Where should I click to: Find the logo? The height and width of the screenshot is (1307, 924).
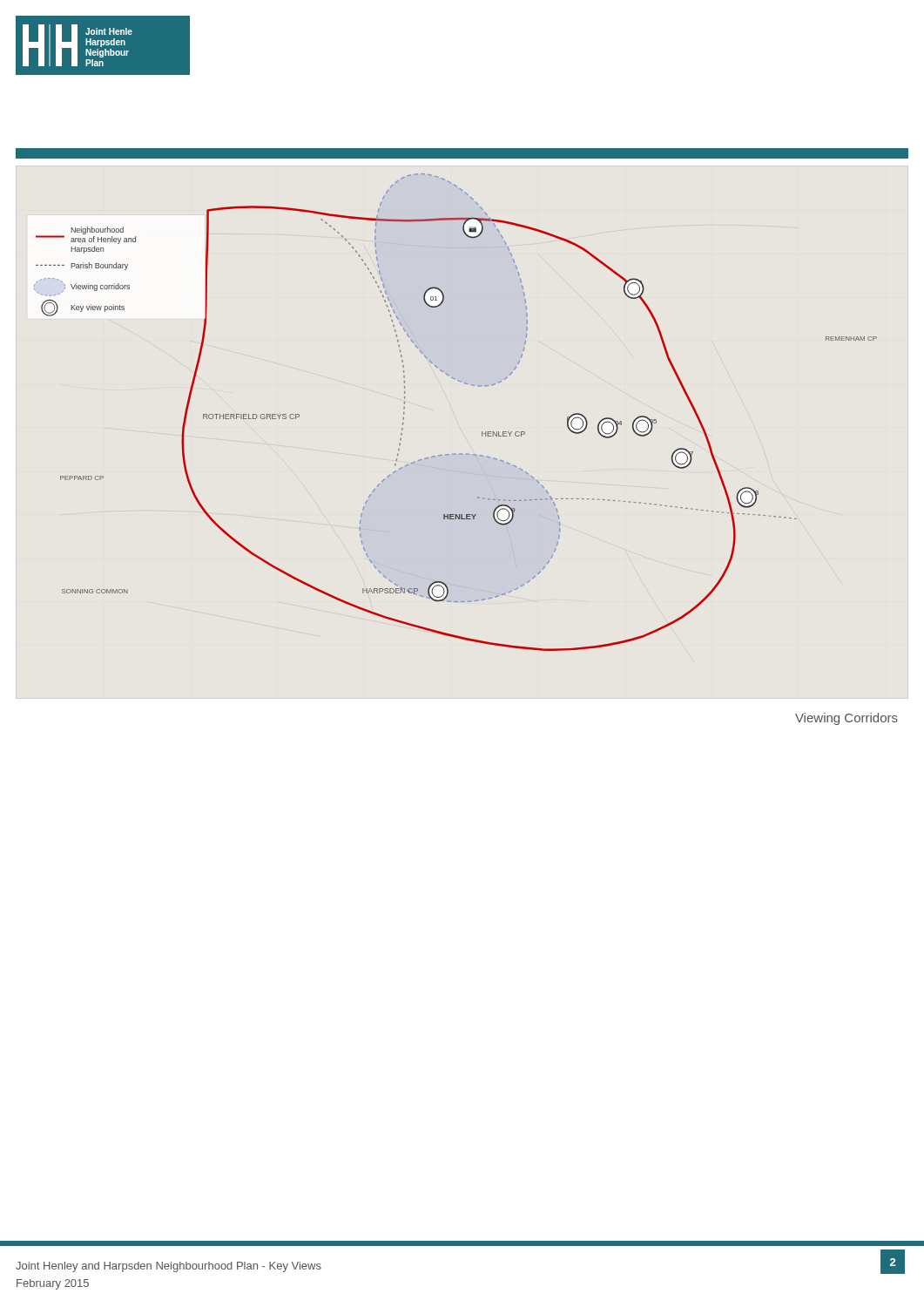click(x=103, y=45)
